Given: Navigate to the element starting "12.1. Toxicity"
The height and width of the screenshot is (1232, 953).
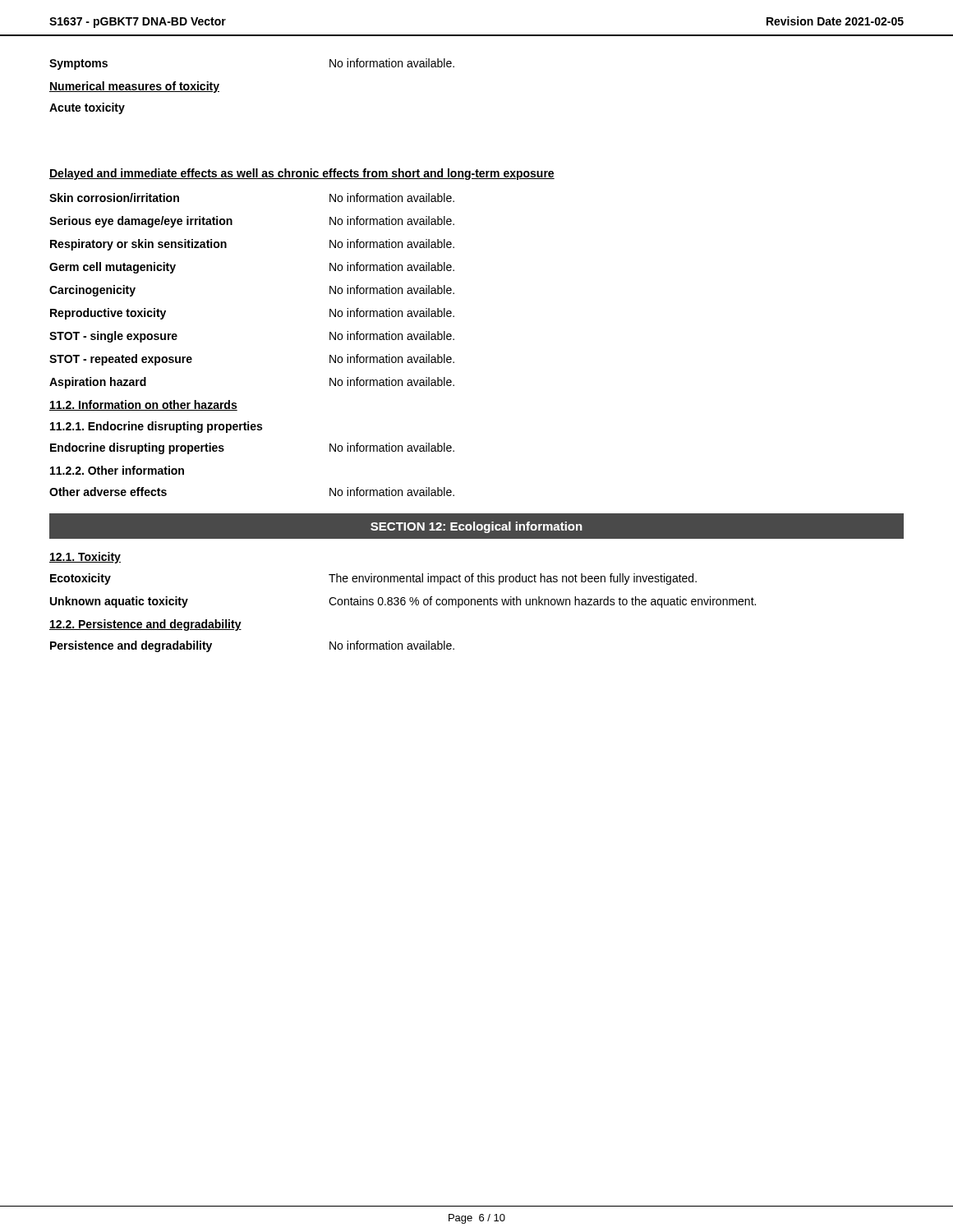Looking at the screenshot, I should point(85,557).
